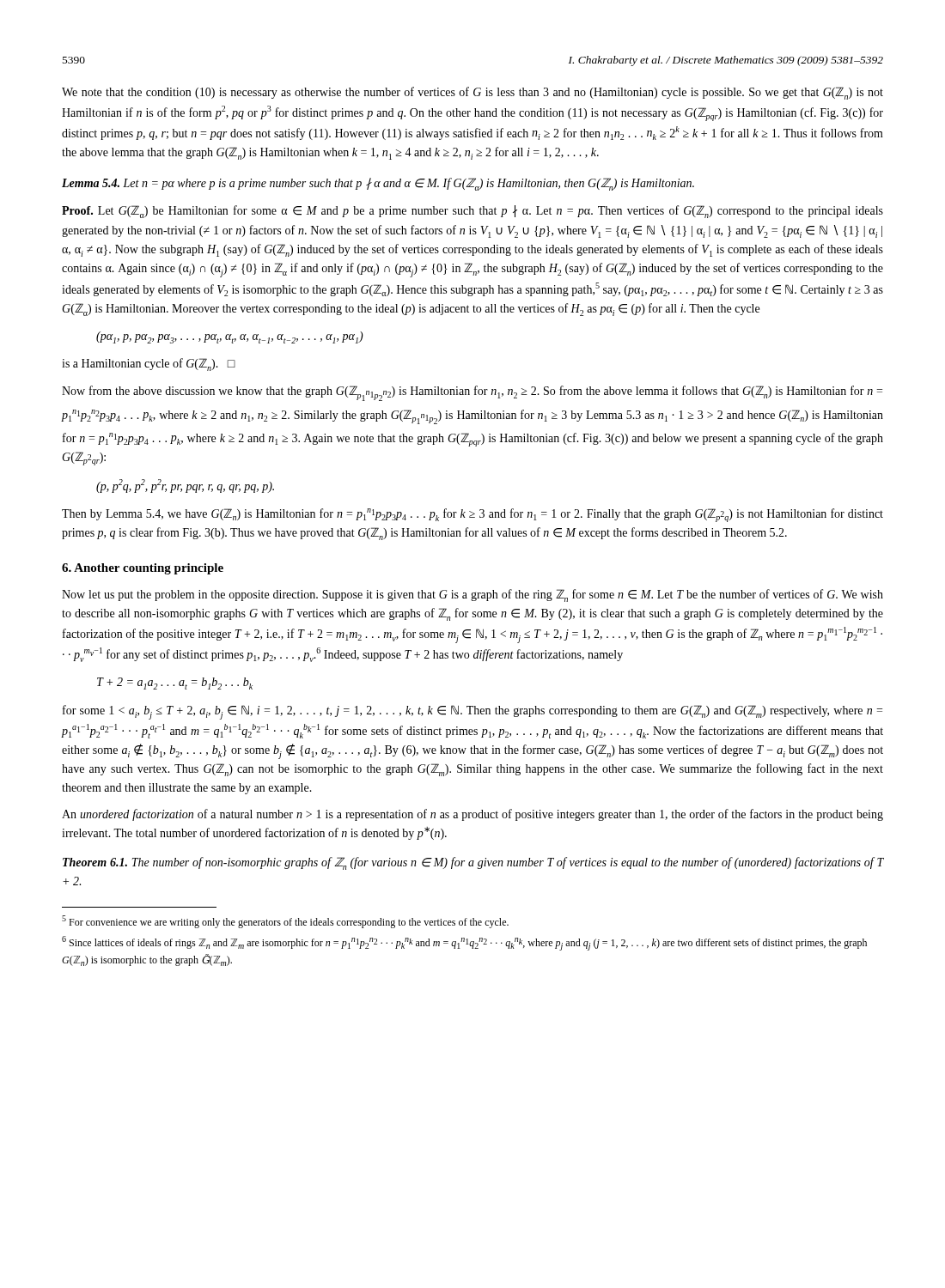
Task: Select the text block starting "Theorem 6.1. The number of non-isomorphic"
Action: pos(472,873)
